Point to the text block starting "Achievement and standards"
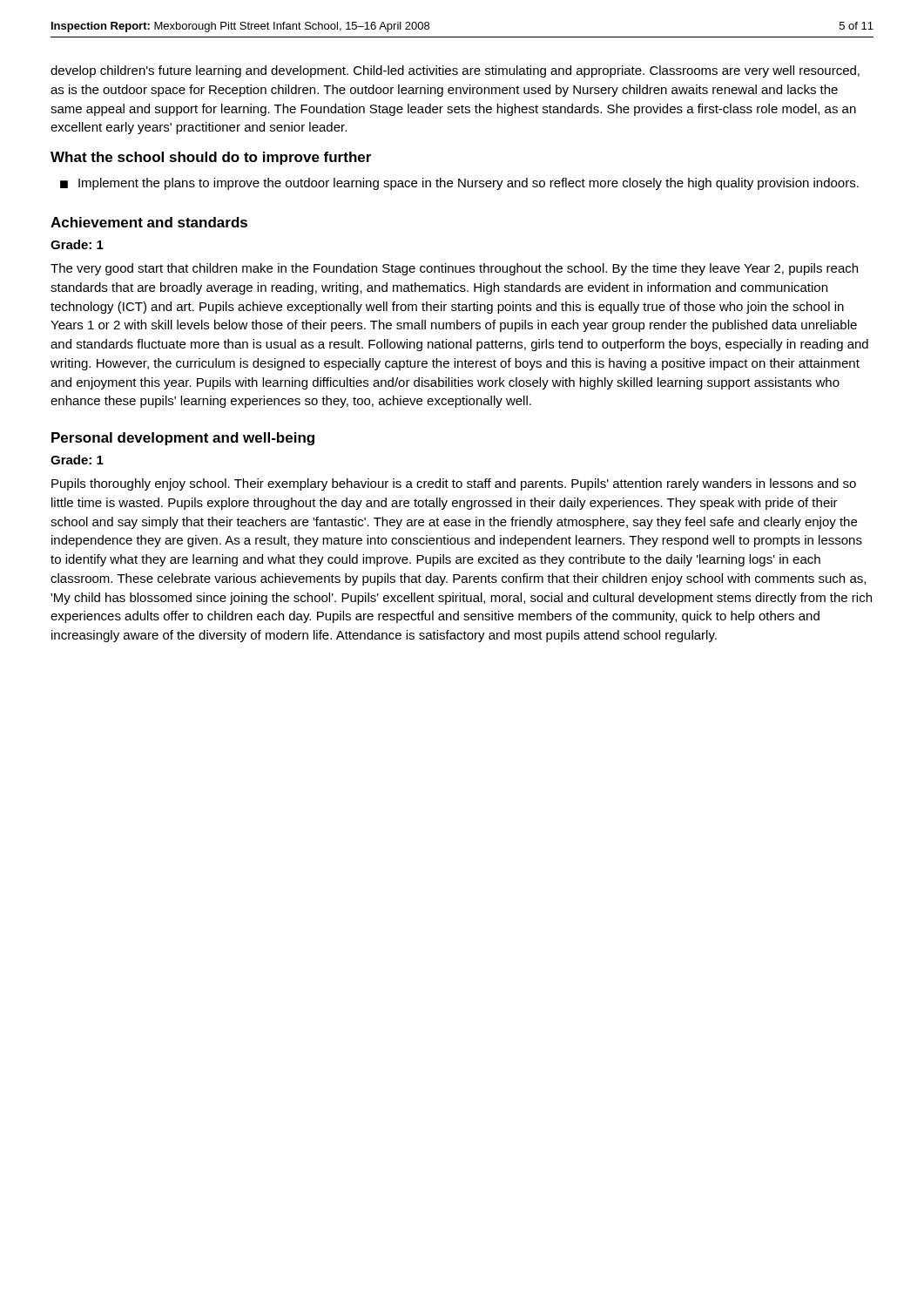This screenshot has height=1307, width=924. [x=149, y=223]
